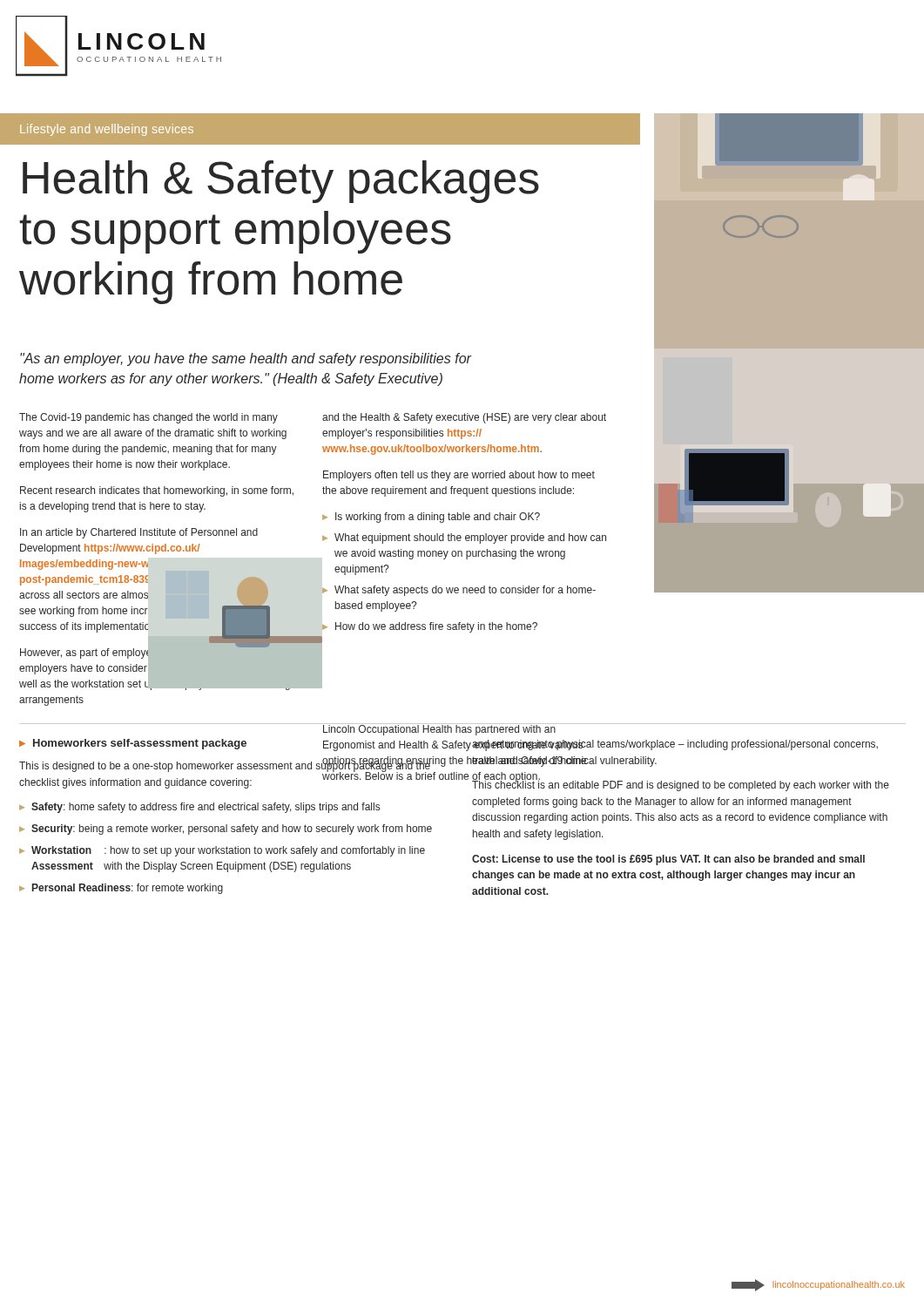
Task: Navigate to the block starting "Is working from a dining table and"
Action: click(437, 517)
